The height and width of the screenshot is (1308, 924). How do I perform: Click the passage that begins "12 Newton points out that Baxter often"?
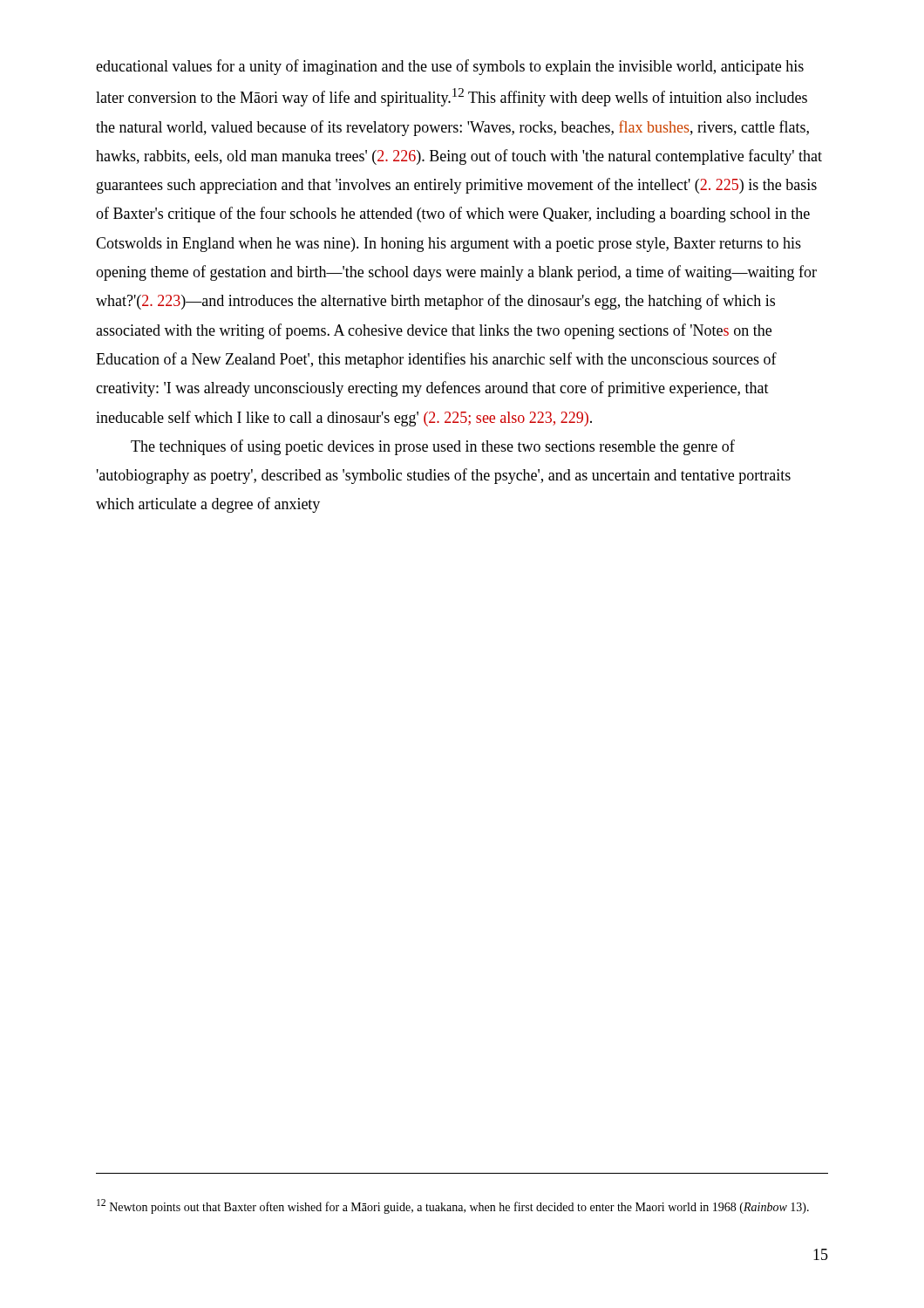tap(462, 1206)
